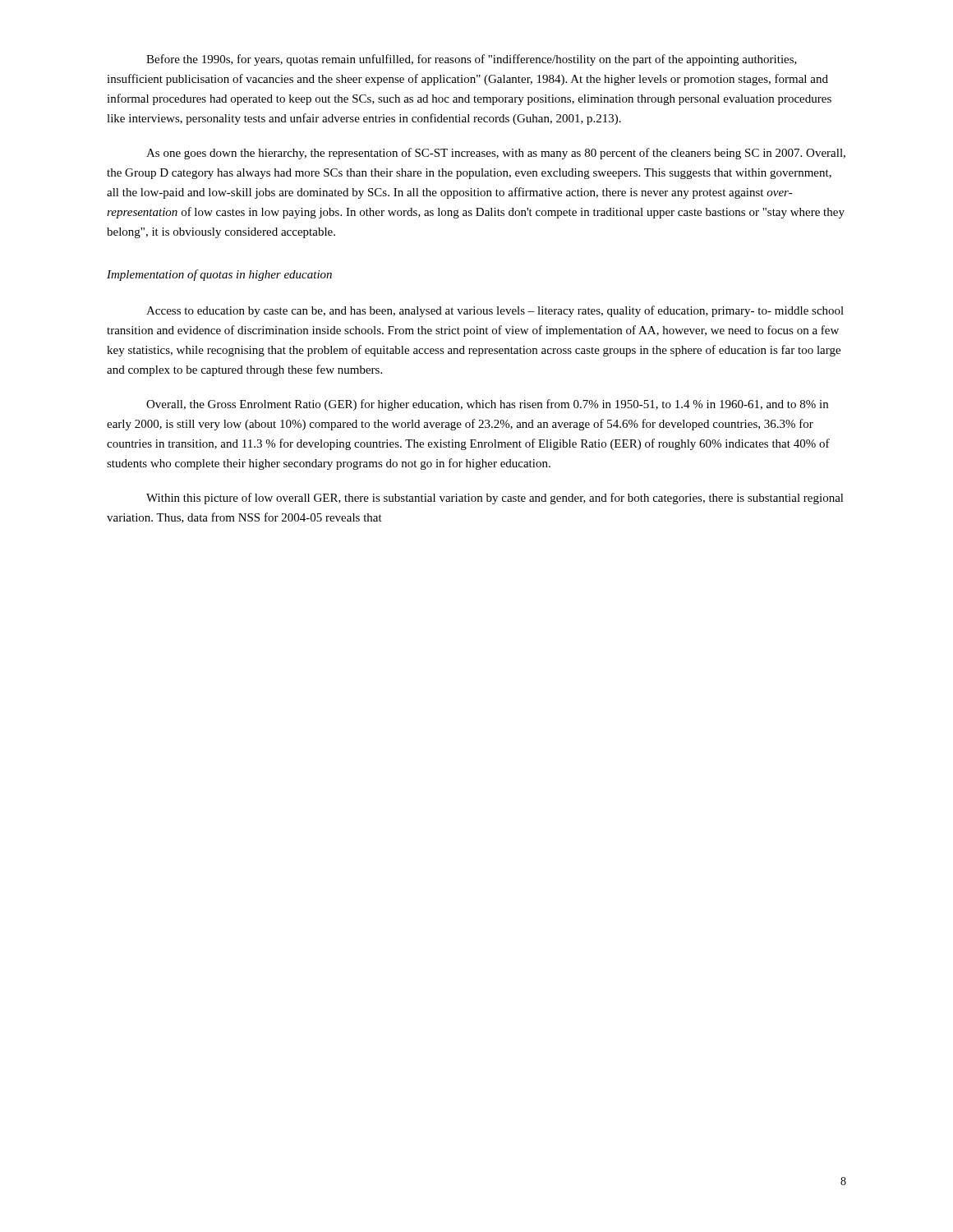Select the text block that reads "Within this picture of low overall GER,"
This screenshot has height=1232, width=953.
[x=475, y=508]
